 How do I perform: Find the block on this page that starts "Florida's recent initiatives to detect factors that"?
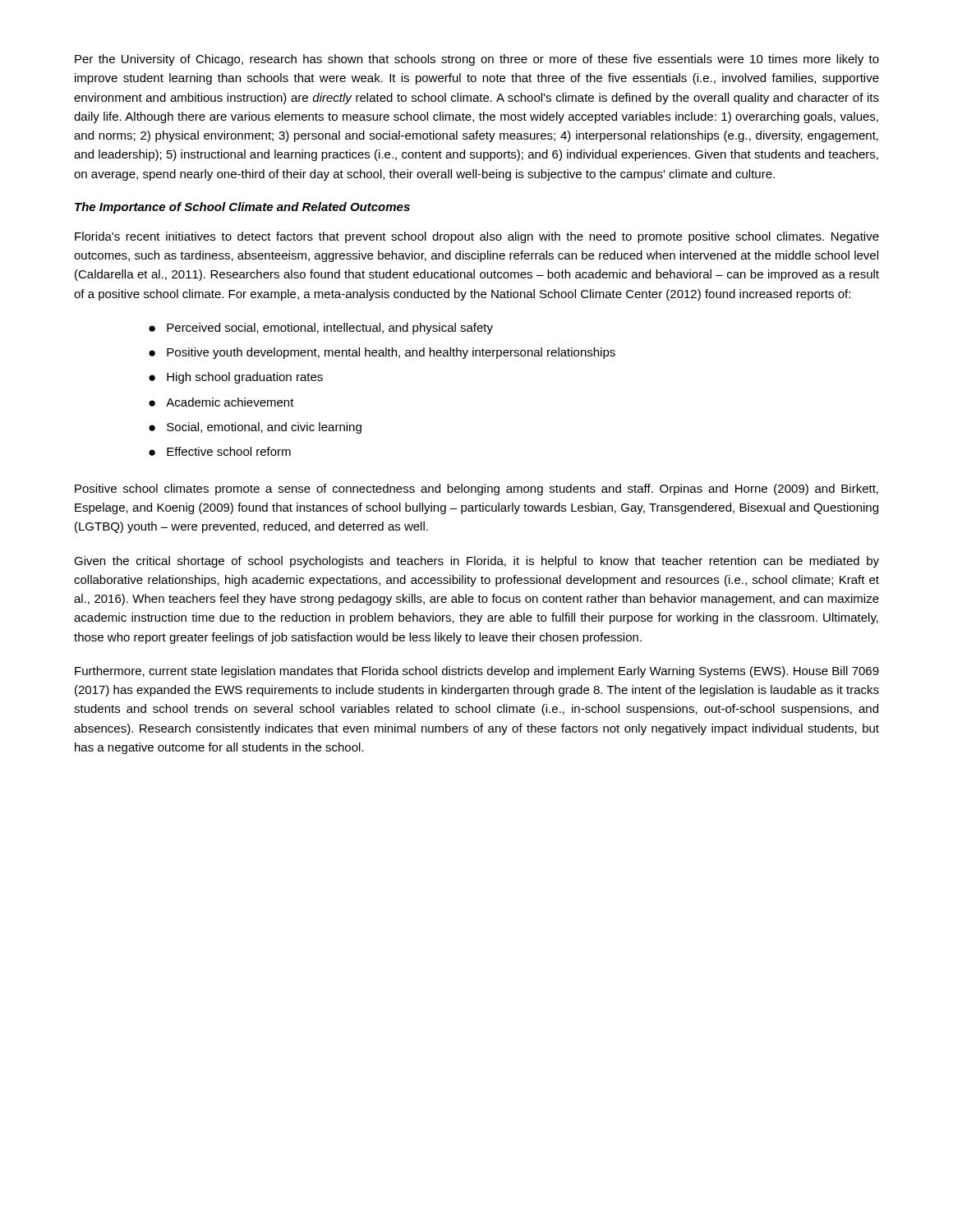476,265
